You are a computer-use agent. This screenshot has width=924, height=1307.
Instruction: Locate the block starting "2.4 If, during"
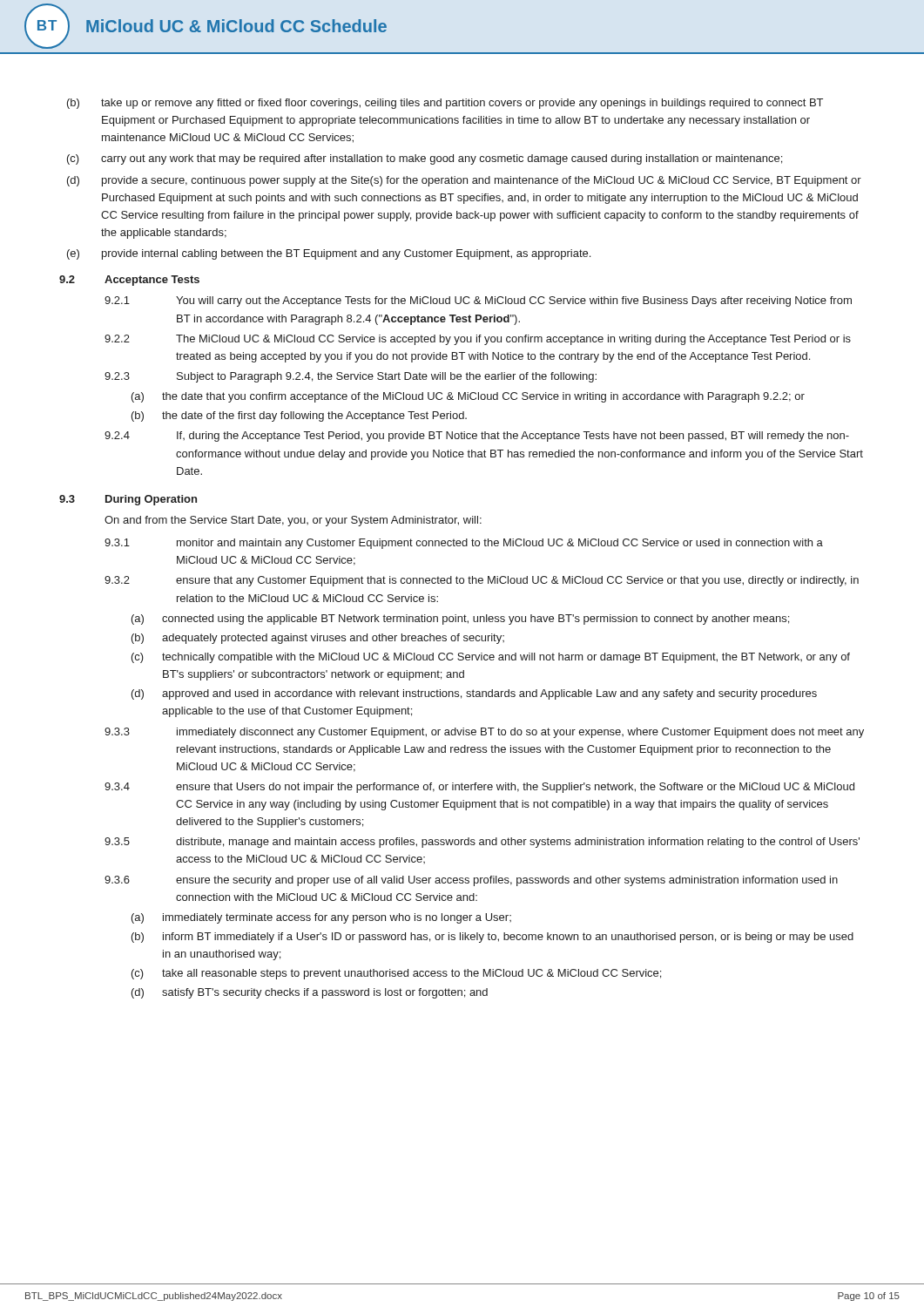462,454
